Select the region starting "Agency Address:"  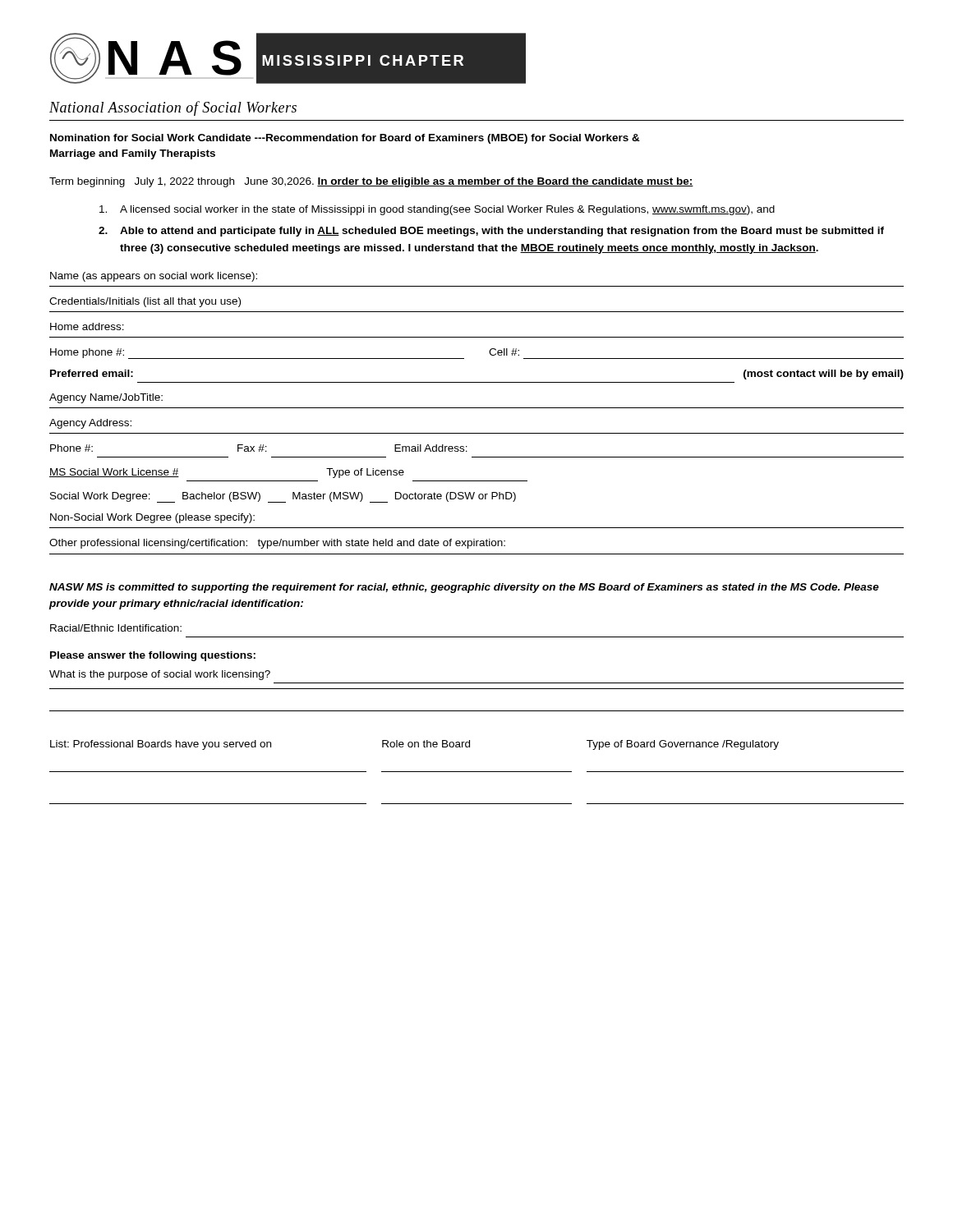(476, 424)
